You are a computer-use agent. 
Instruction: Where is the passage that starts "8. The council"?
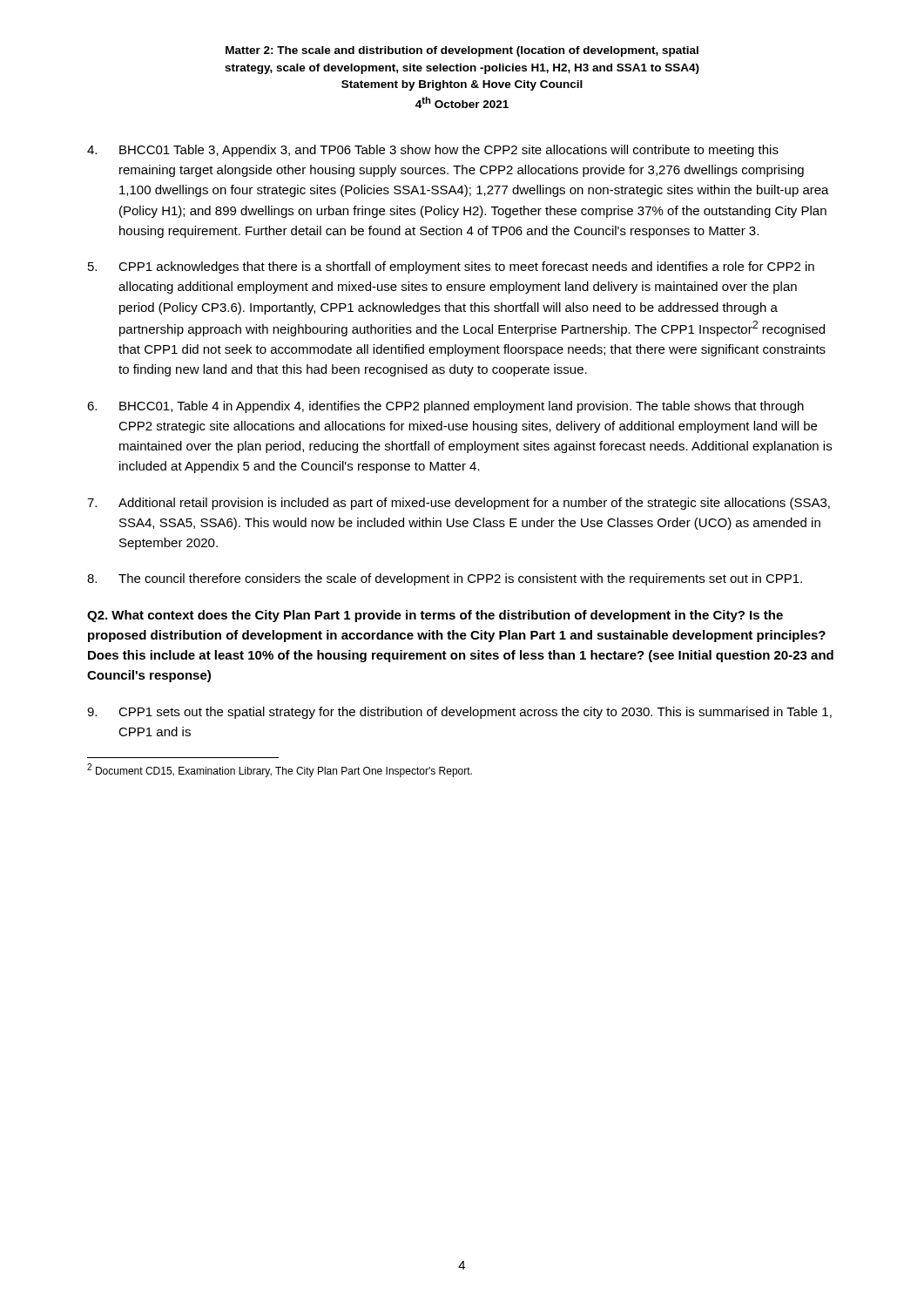coord(462,578)
